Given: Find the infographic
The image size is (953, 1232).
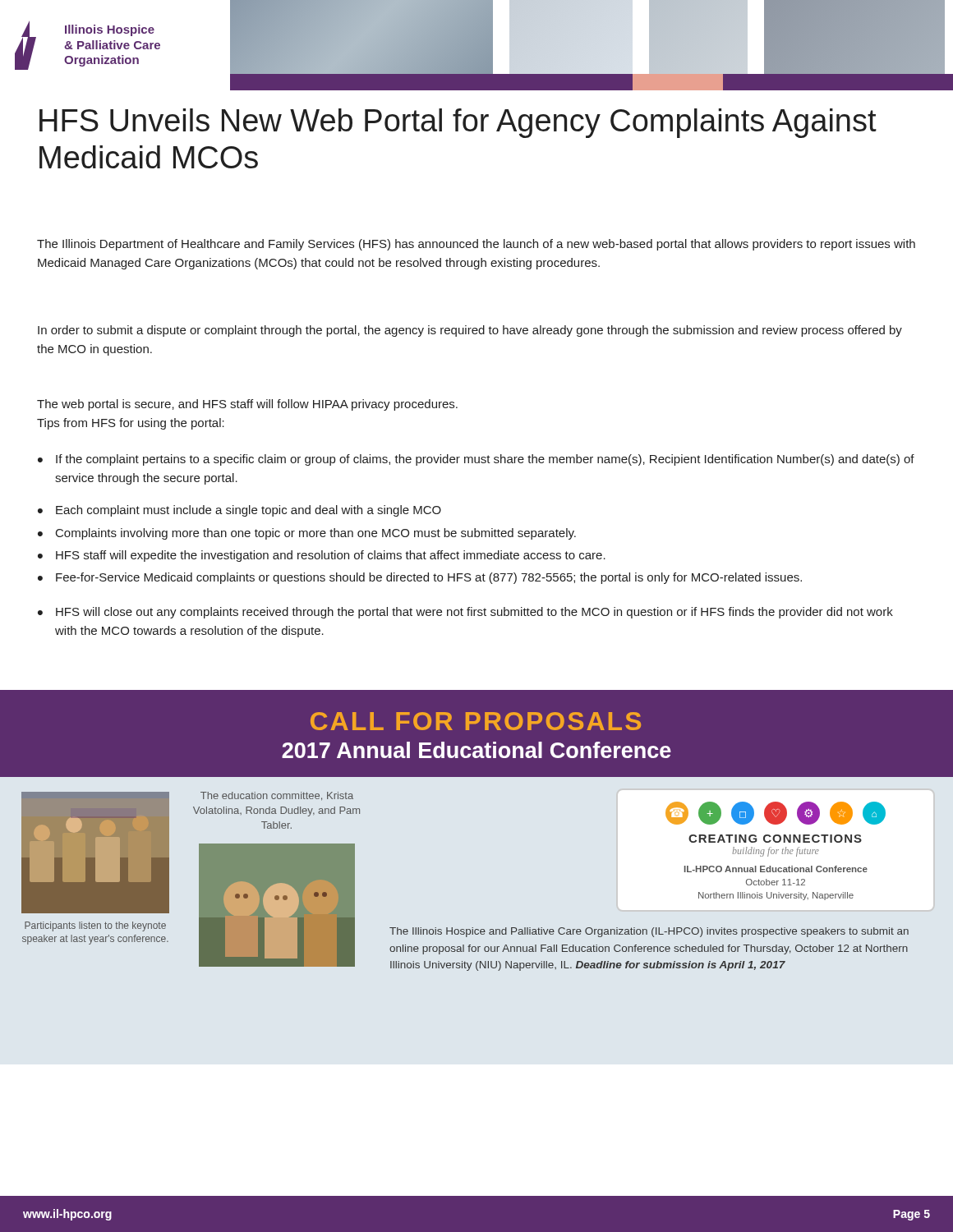Looking at the screenshot, I should 776,850.
